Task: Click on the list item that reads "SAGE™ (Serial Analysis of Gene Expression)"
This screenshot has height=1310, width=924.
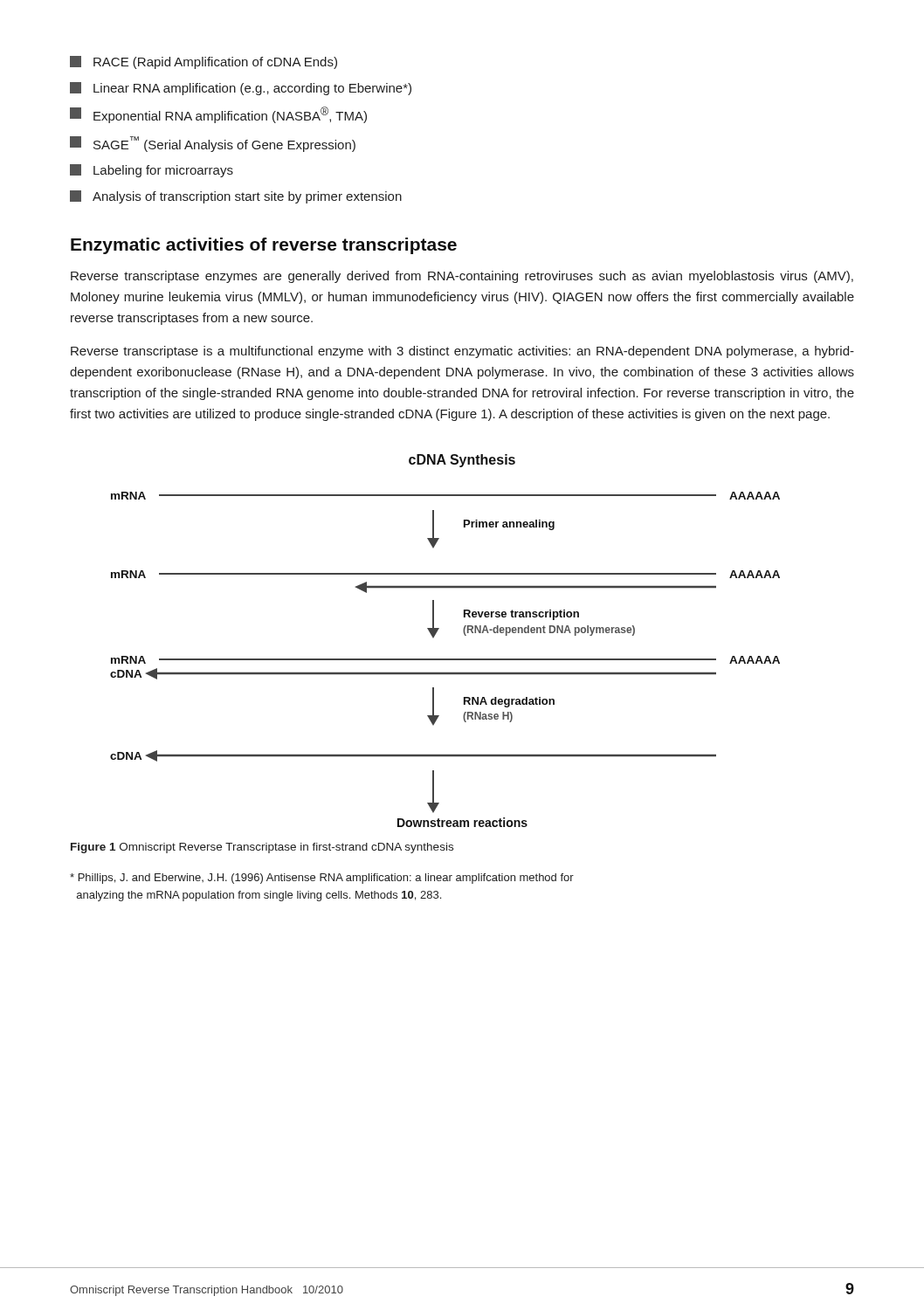Action: click(213, 144)
